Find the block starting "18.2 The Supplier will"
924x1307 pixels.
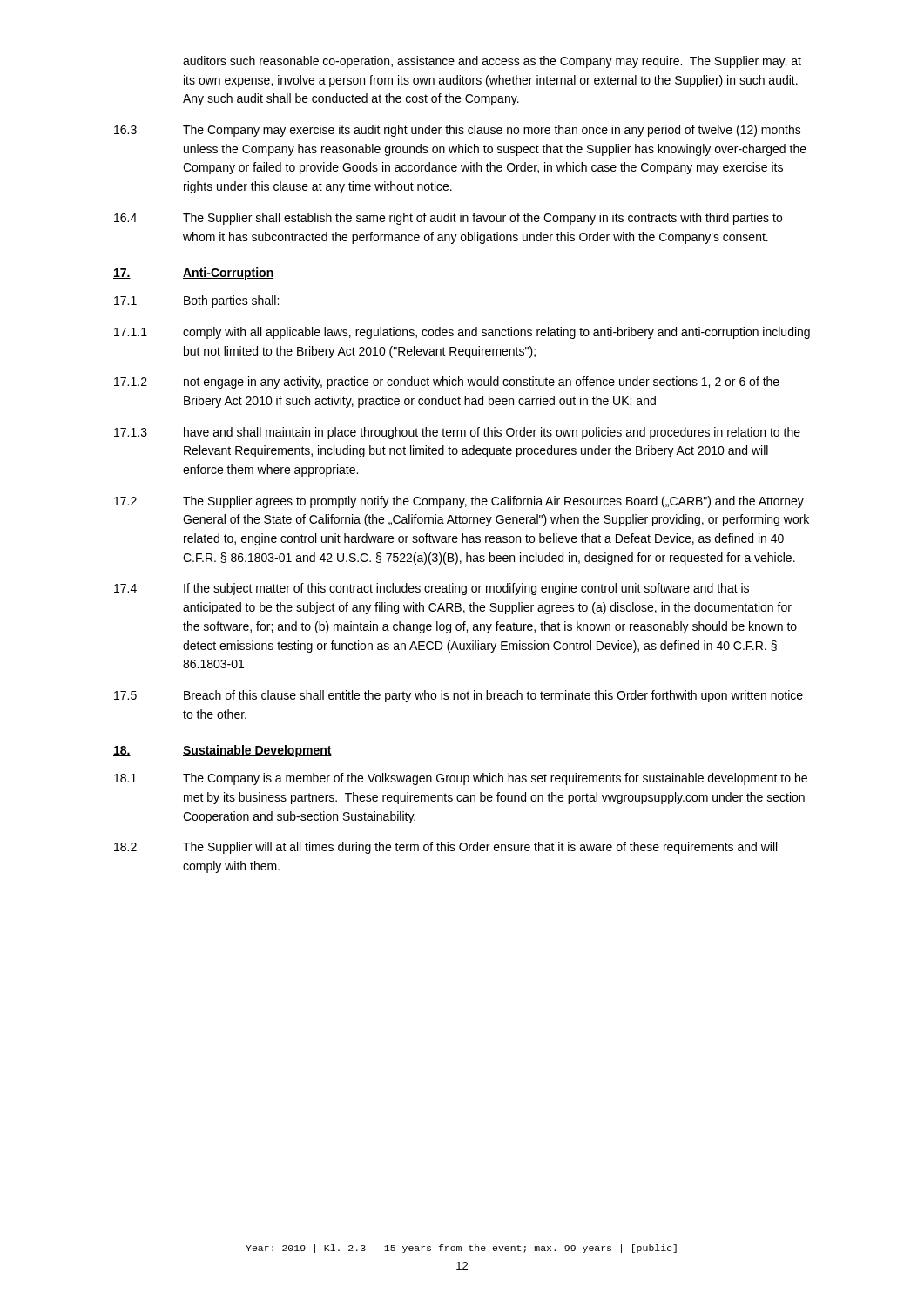(x=462, y=857)
